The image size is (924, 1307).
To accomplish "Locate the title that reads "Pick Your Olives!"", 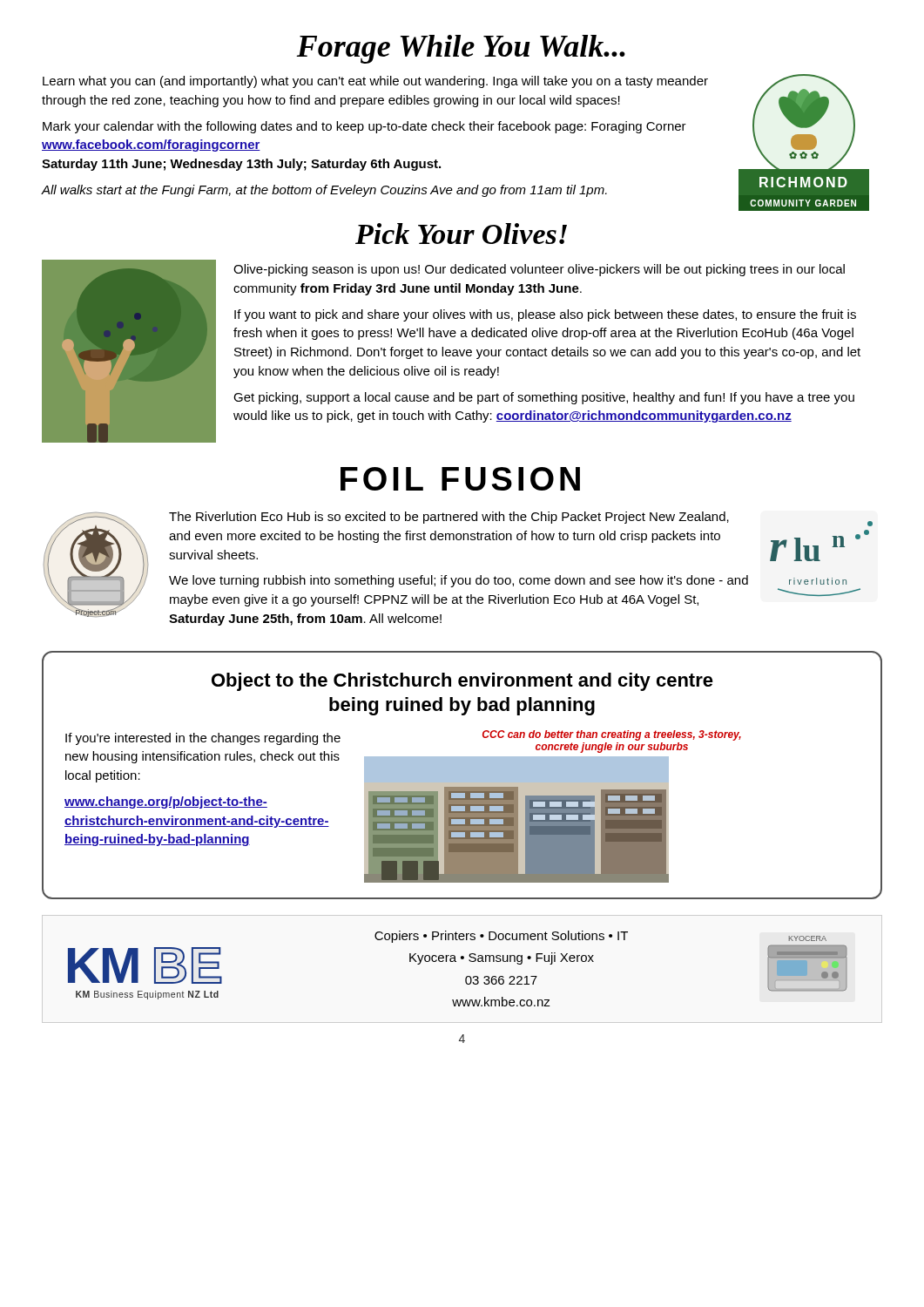I will point(462,234).
